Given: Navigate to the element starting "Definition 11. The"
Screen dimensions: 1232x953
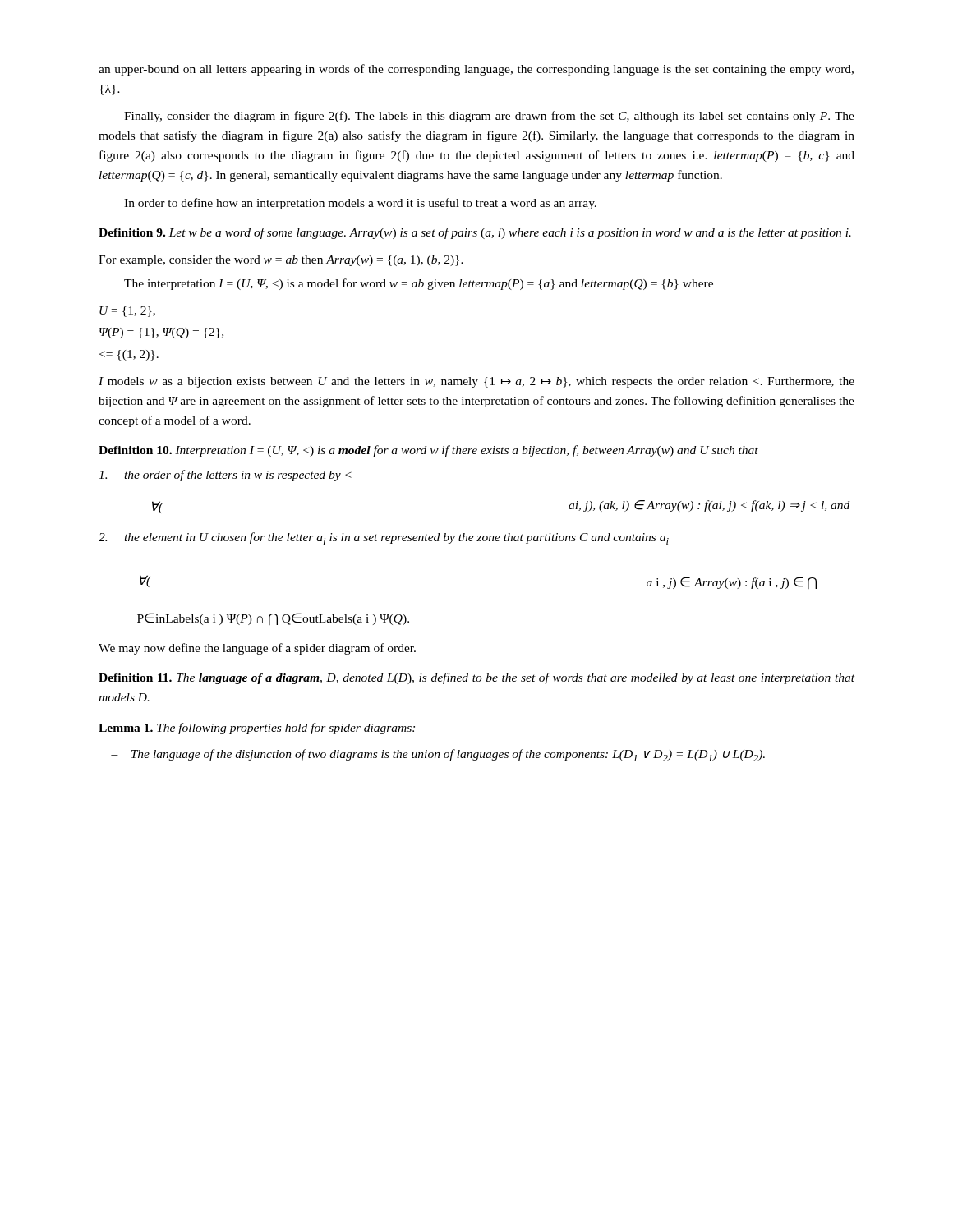Looking at the screenshot, I should coord(476,687).
